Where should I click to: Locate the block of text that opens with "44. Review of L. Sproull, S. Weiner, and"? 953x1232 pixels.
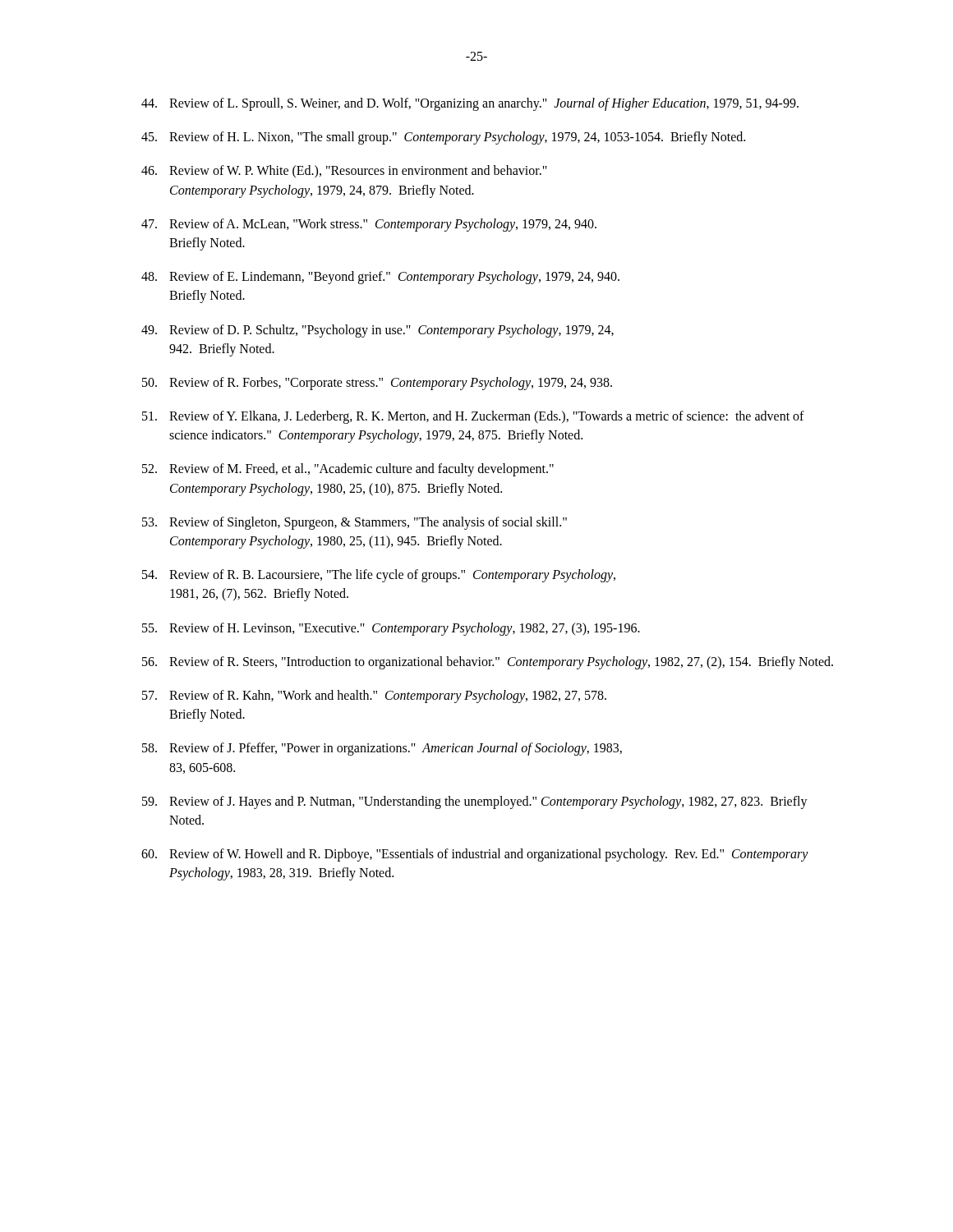(x=476, y=103)
